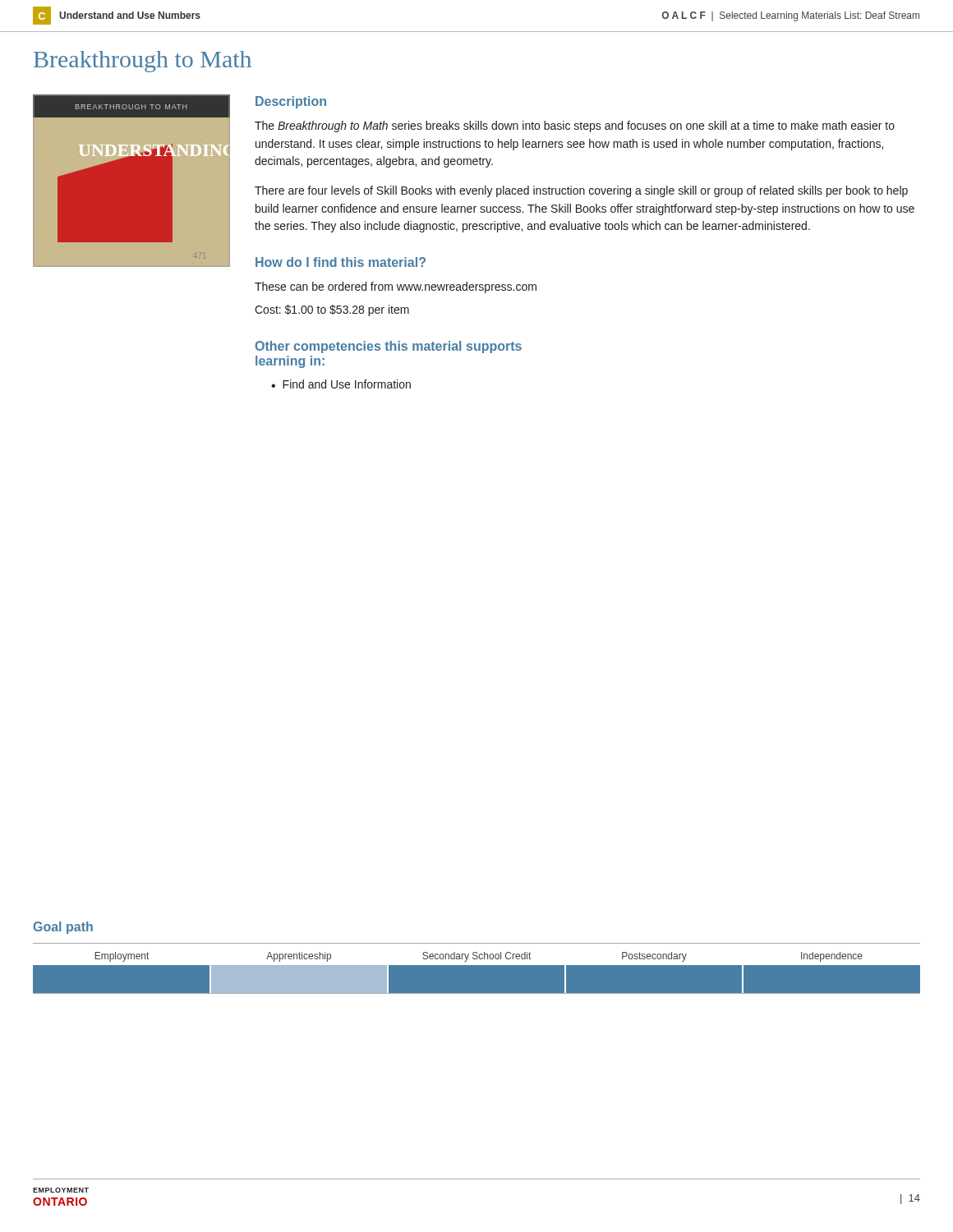Select the region starting "Cost: $1.00 to $53.28"

[x=332, y=309]
